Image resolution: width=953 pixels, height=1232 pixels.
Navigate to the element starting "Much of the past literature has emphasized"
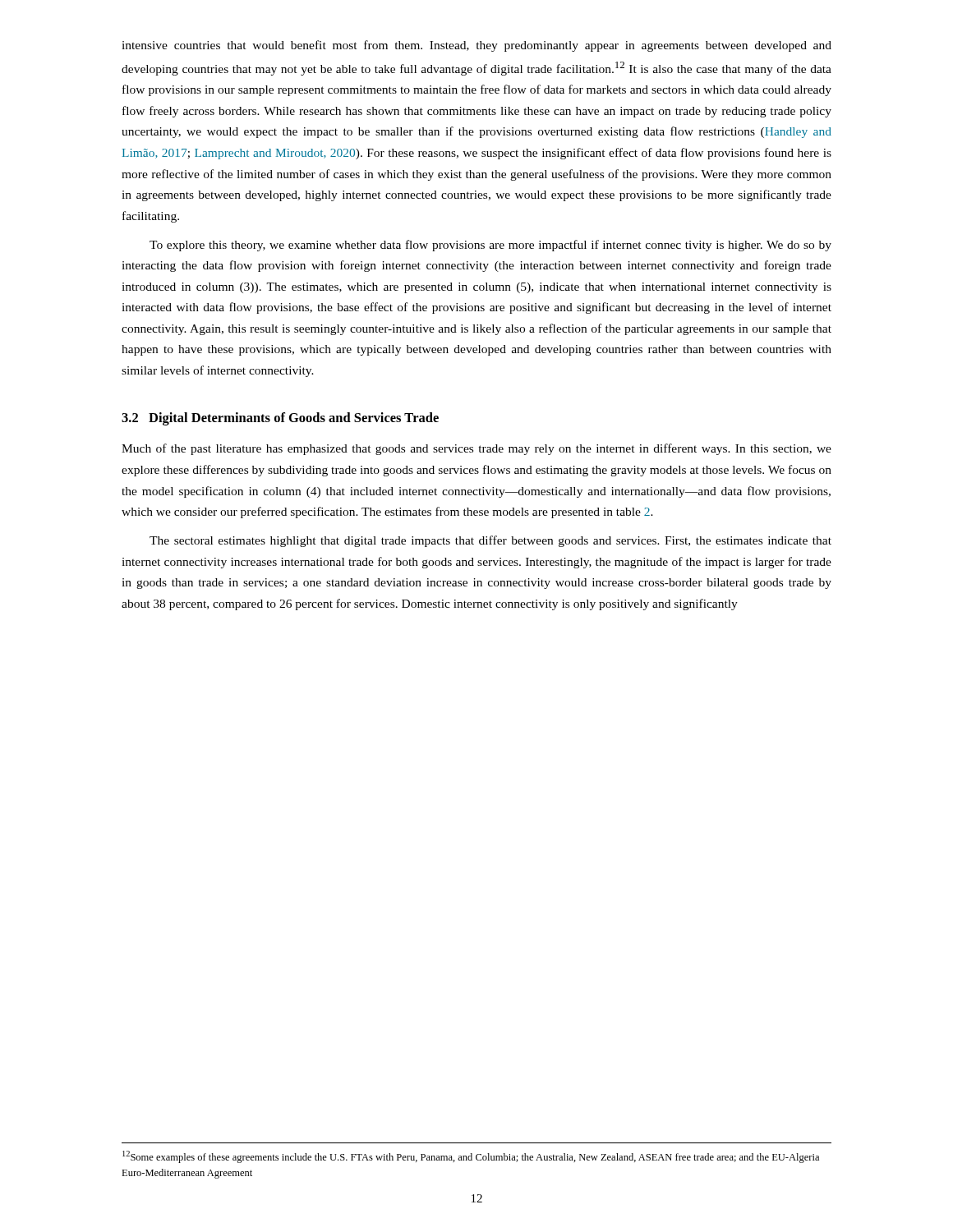476,480
